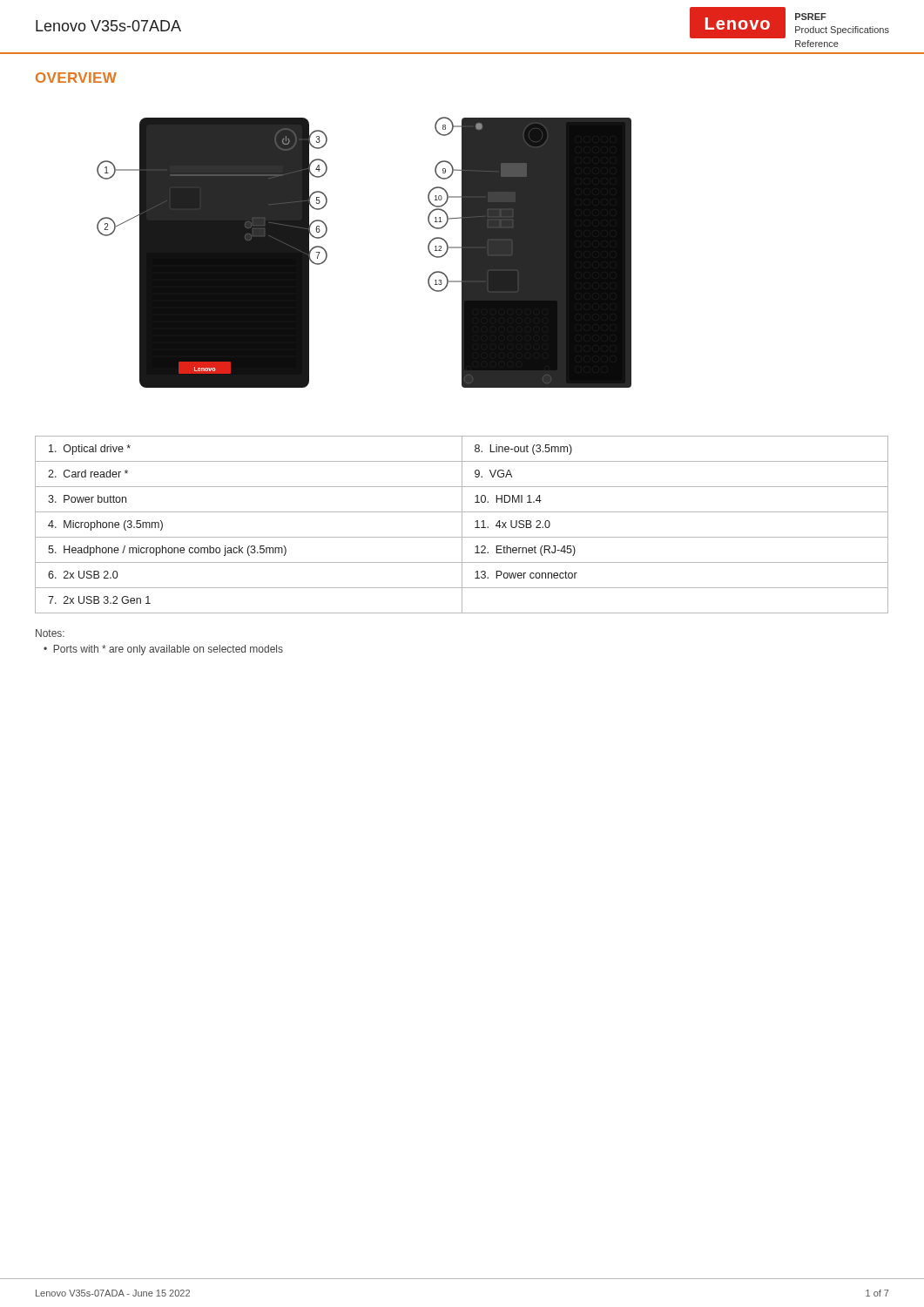Click on the logo
924x1307 pixels.
pos(738,24)
